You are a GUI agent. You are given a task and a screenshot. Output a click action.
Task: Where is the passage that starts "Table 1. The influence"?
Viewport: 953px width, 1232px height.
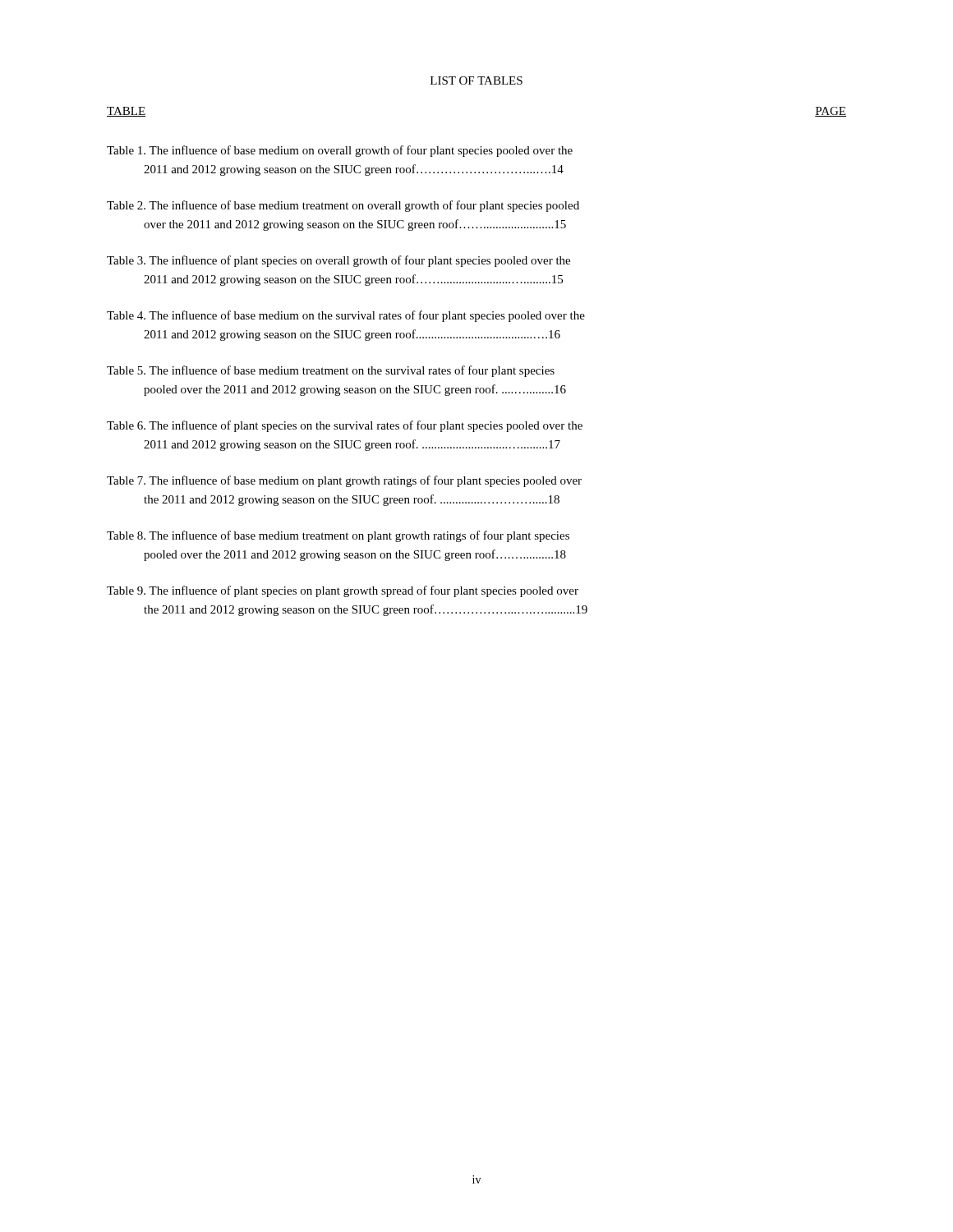click(340, 160)
